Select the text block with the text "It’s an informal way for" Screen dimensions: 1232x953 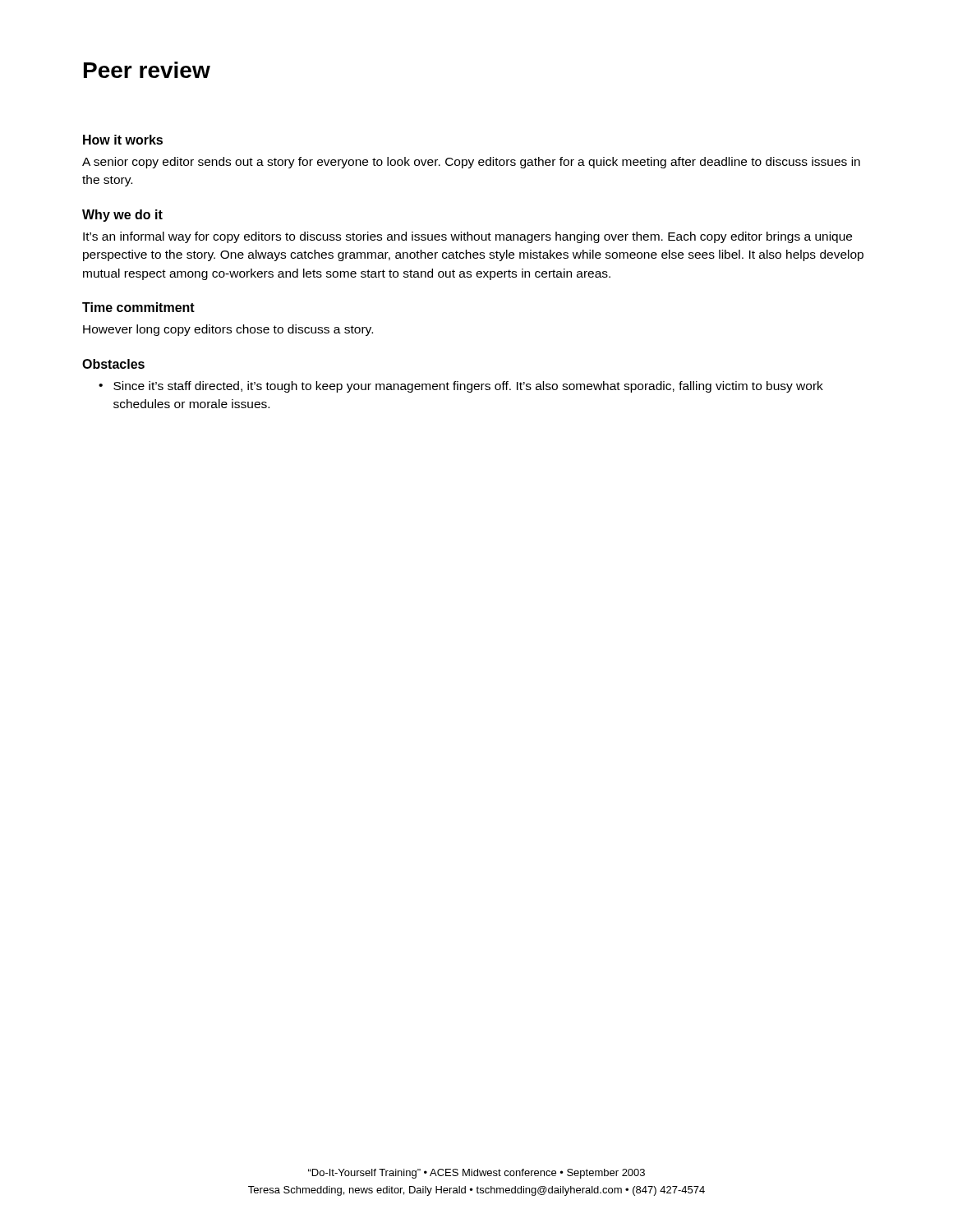[x=473, y=255]
